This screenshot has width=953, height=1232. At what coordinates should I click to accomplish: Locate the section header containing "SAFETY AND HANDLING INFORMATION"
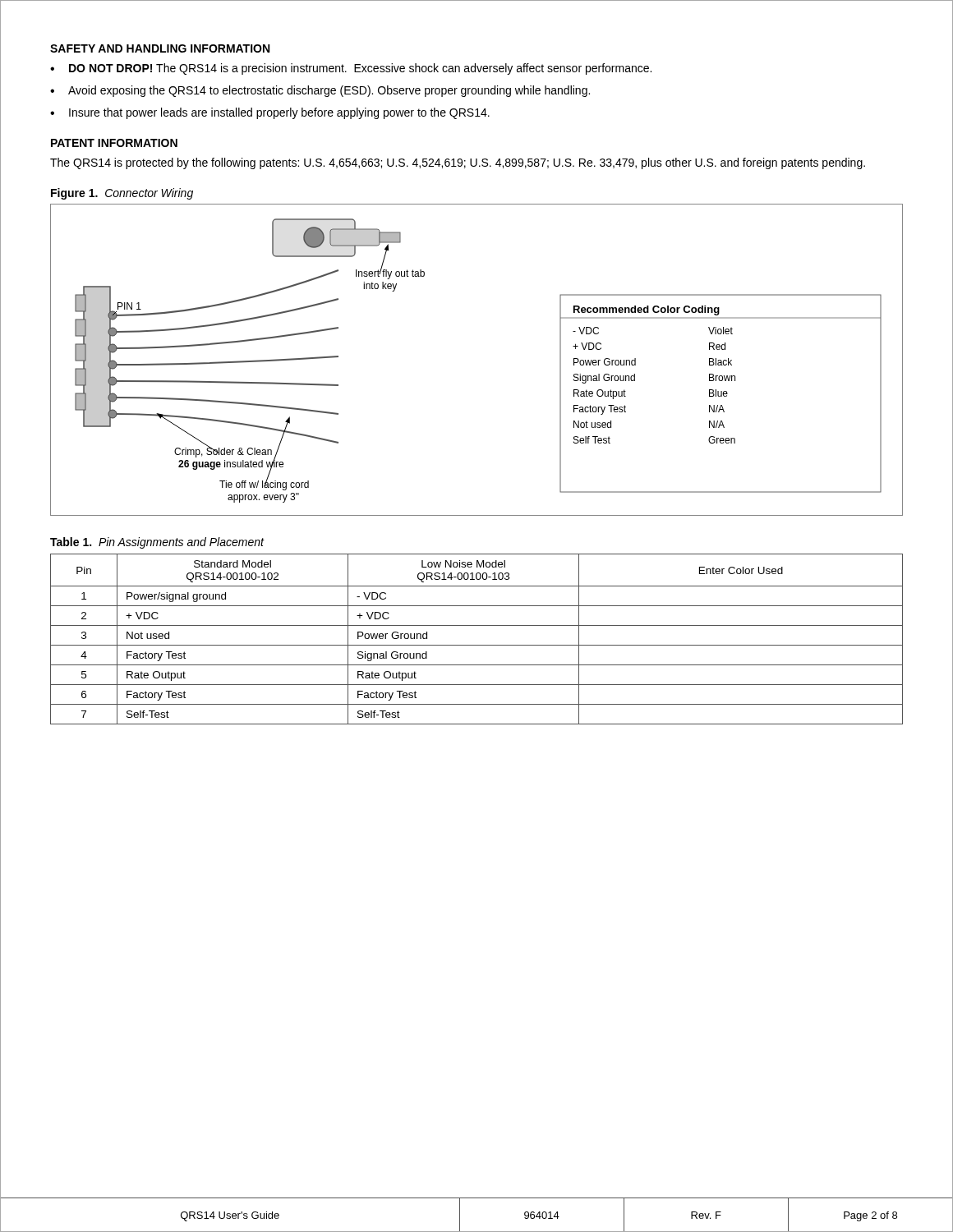(160, 48)
